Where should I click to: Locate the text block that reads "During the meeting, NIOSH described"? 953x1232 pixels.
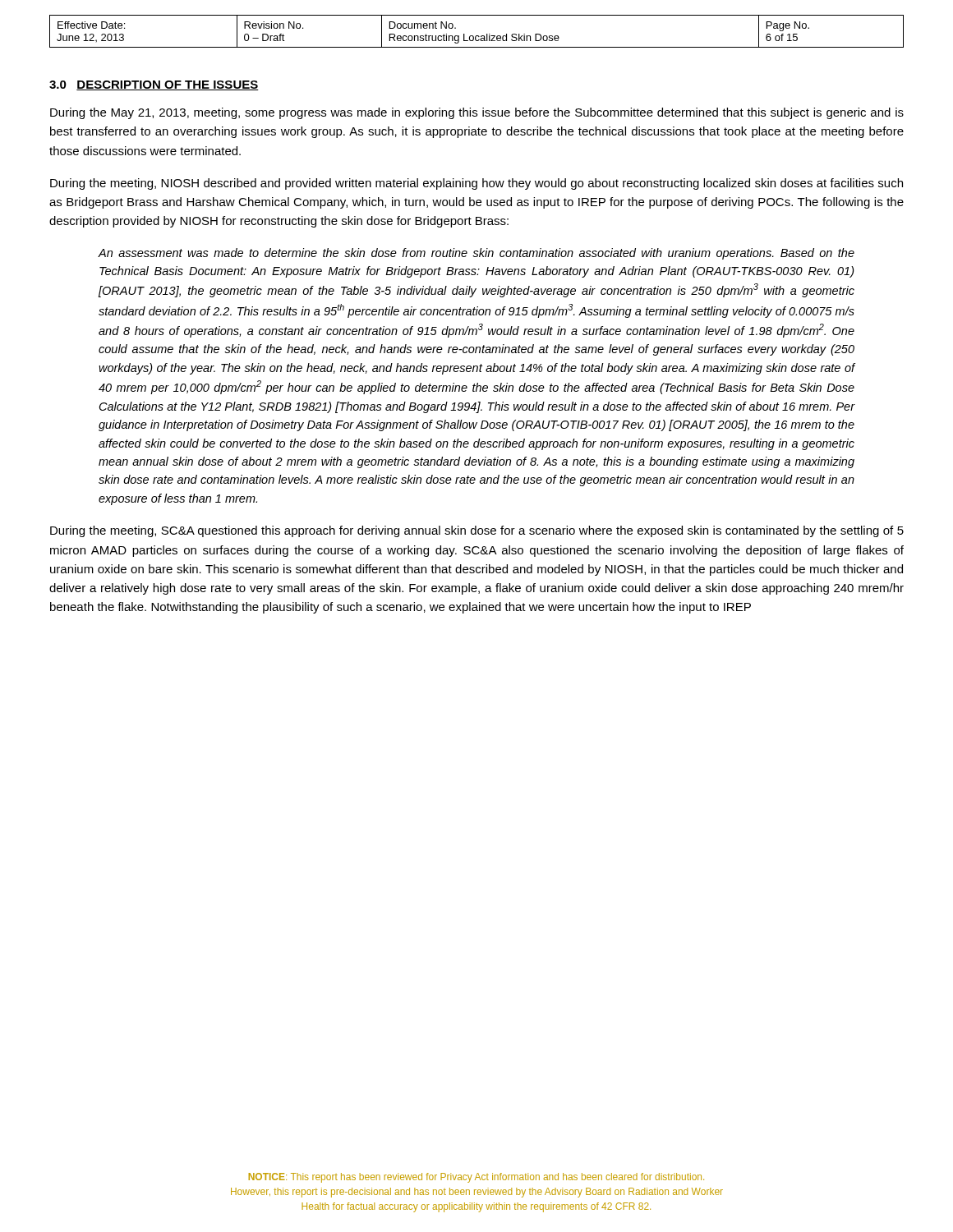pyautogui.click(x=476, y=202)
